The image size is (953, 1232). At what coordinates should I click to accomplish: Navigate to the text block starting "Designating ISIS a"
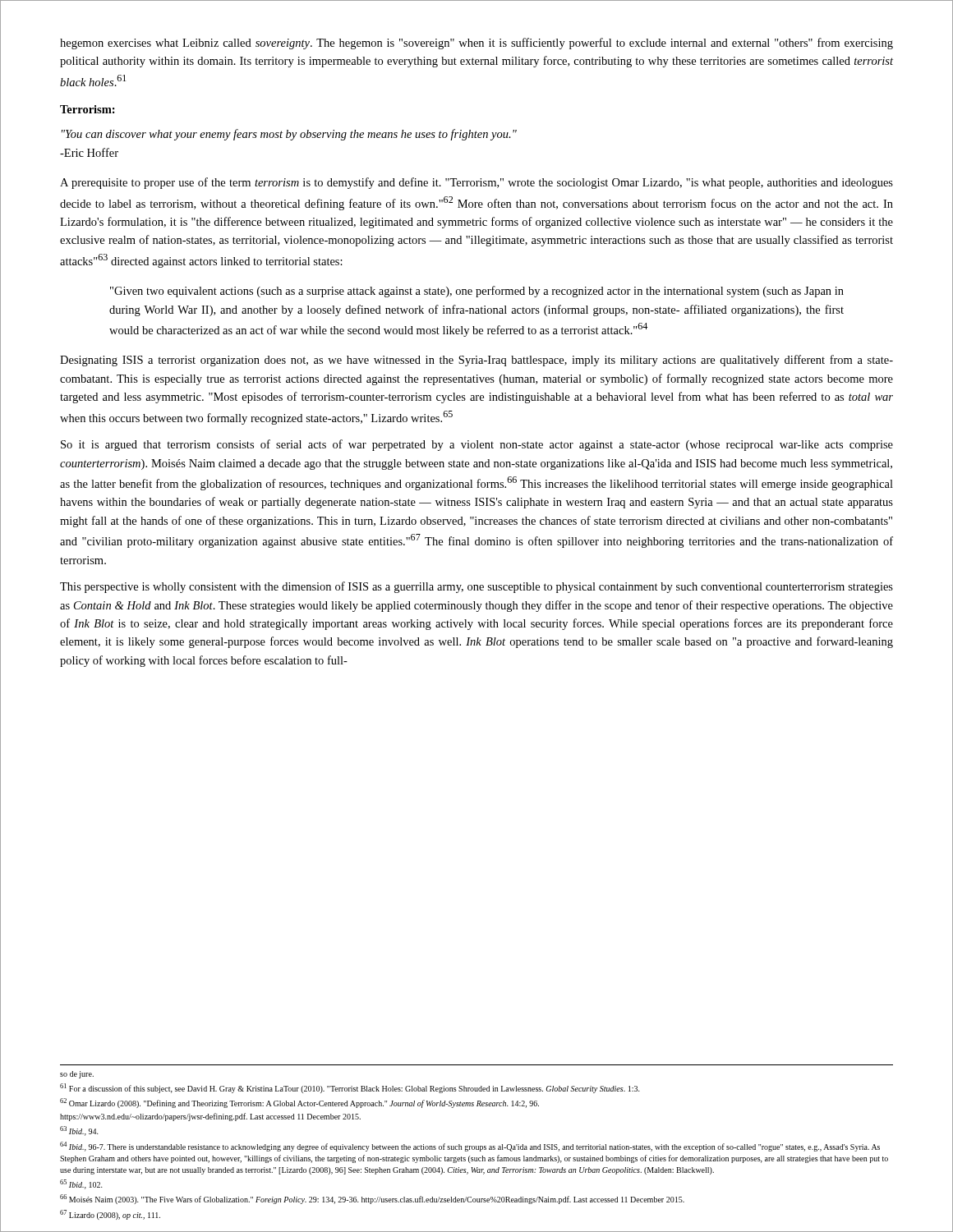click(x=476, y=389)
